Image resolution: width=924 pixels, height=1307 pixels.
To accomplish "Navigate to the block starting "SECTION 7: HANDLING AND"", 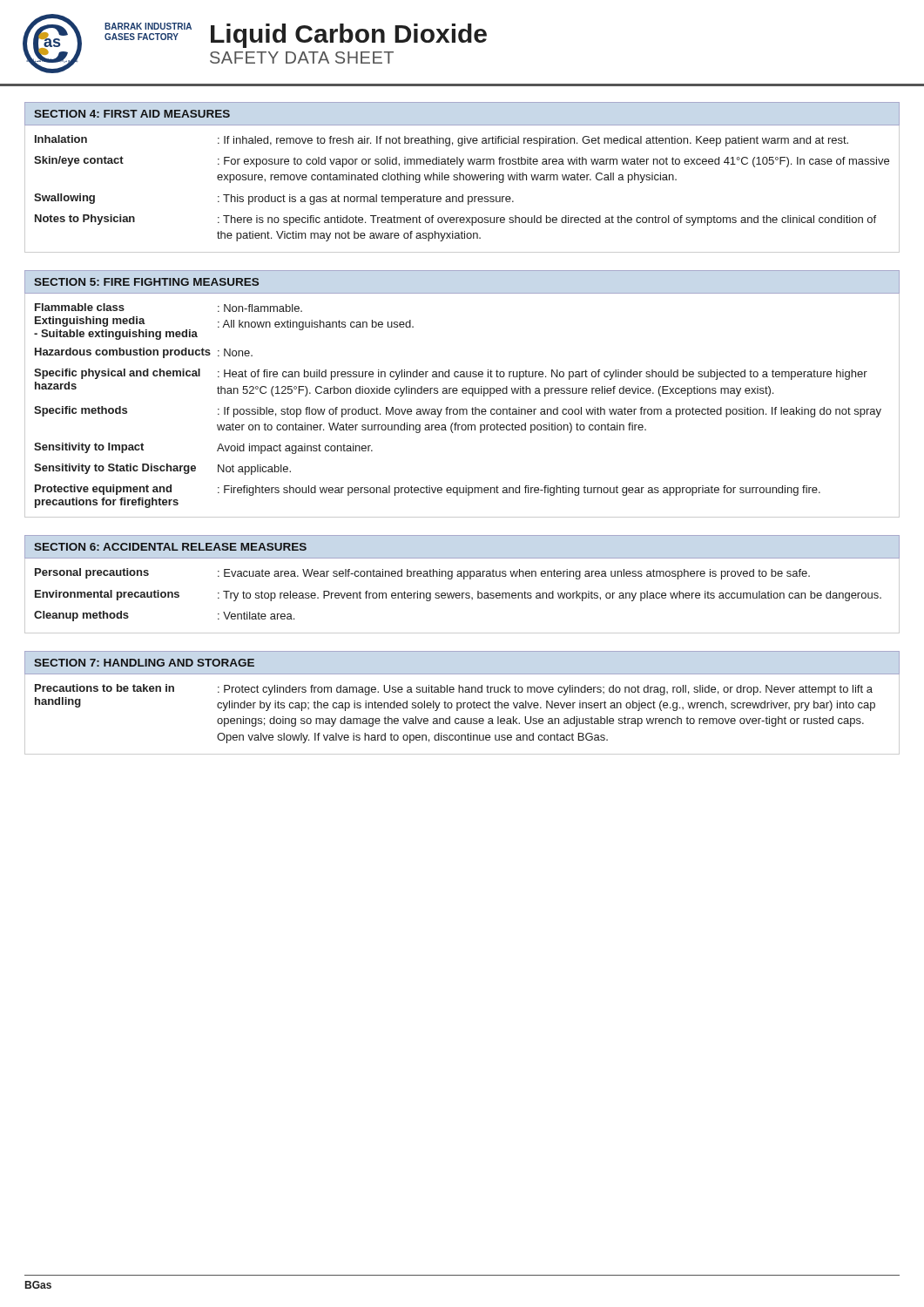I will point(144,663).
